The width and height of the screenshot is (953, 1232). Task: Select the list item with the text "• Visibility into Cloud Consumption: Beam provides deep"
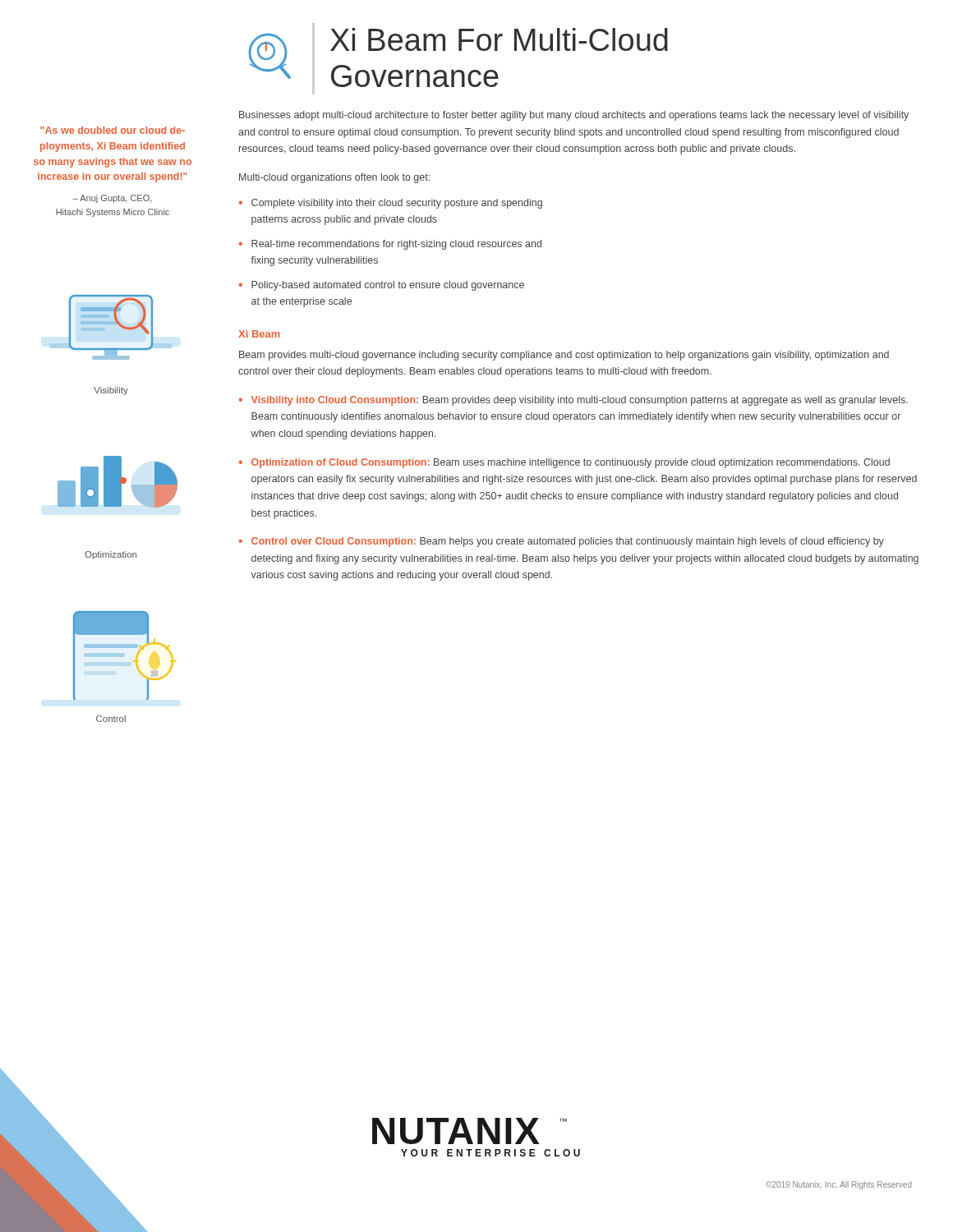point(579,417)
